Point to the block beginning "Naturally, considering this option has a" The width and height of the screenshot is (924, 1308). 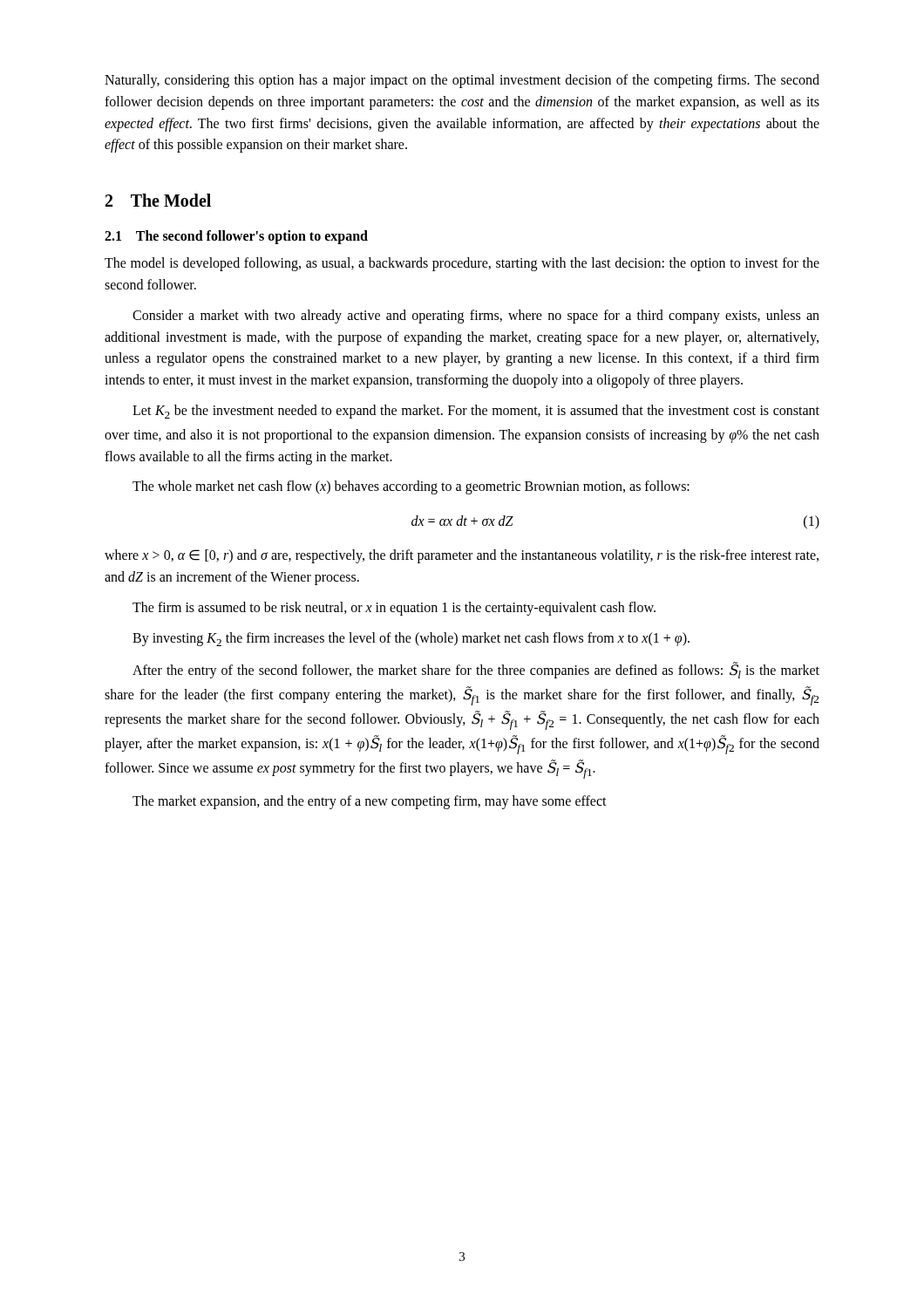coord(462,113)
